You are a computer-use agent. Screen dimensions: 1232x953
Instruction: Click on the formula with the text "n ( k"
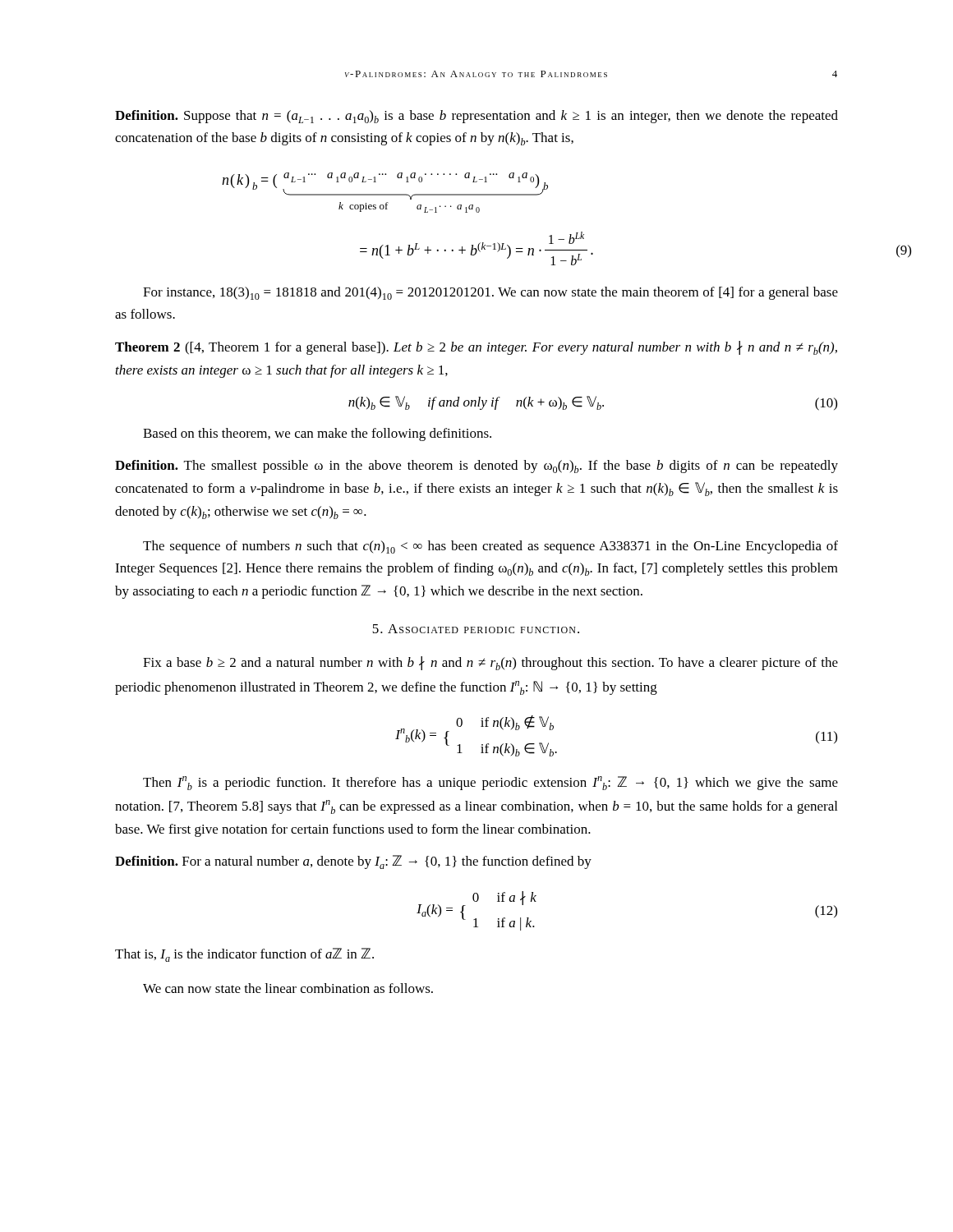click(x=476, y=217)
